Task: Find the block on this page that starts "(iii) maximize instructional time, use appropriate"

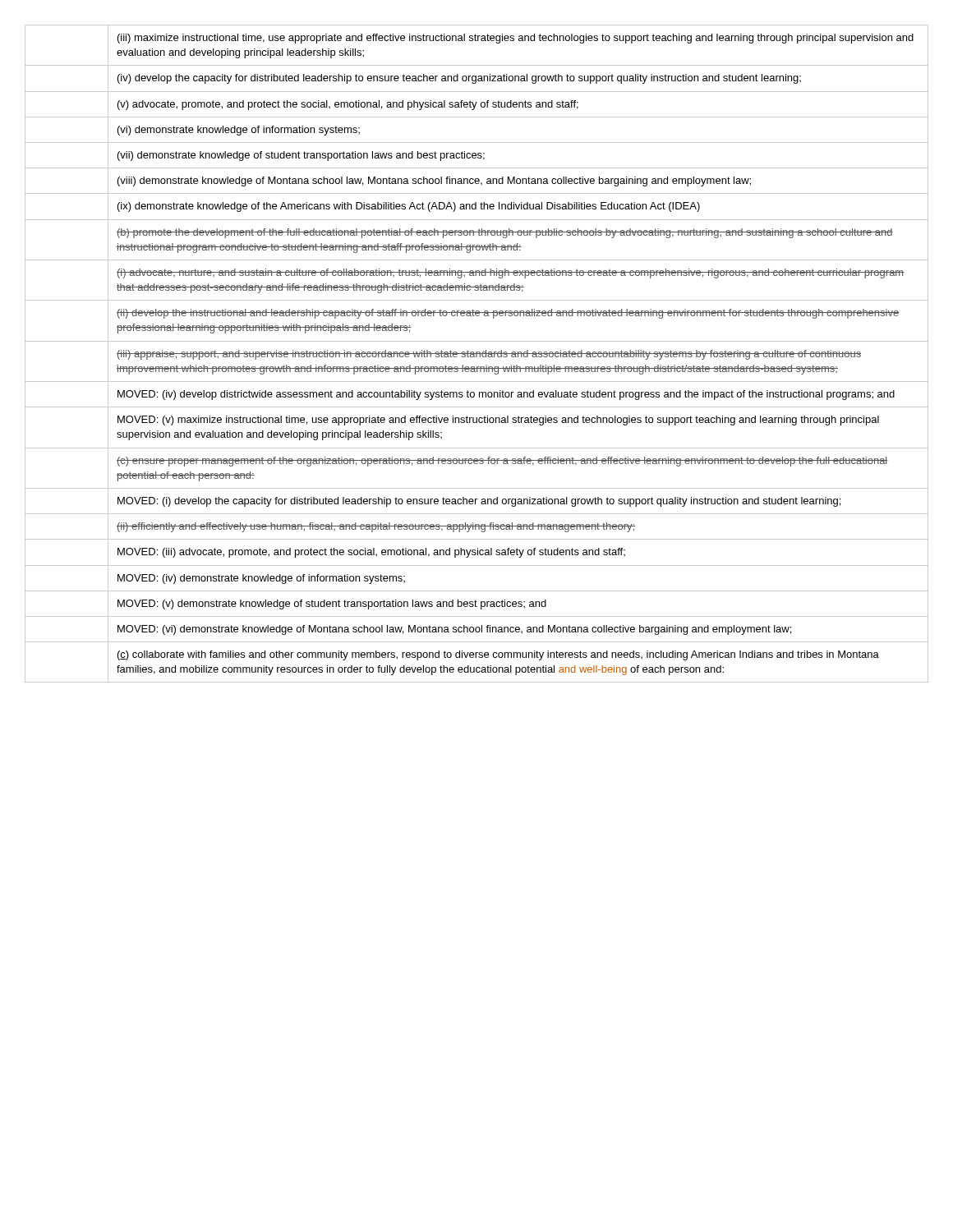Action: tap(476, 45)
